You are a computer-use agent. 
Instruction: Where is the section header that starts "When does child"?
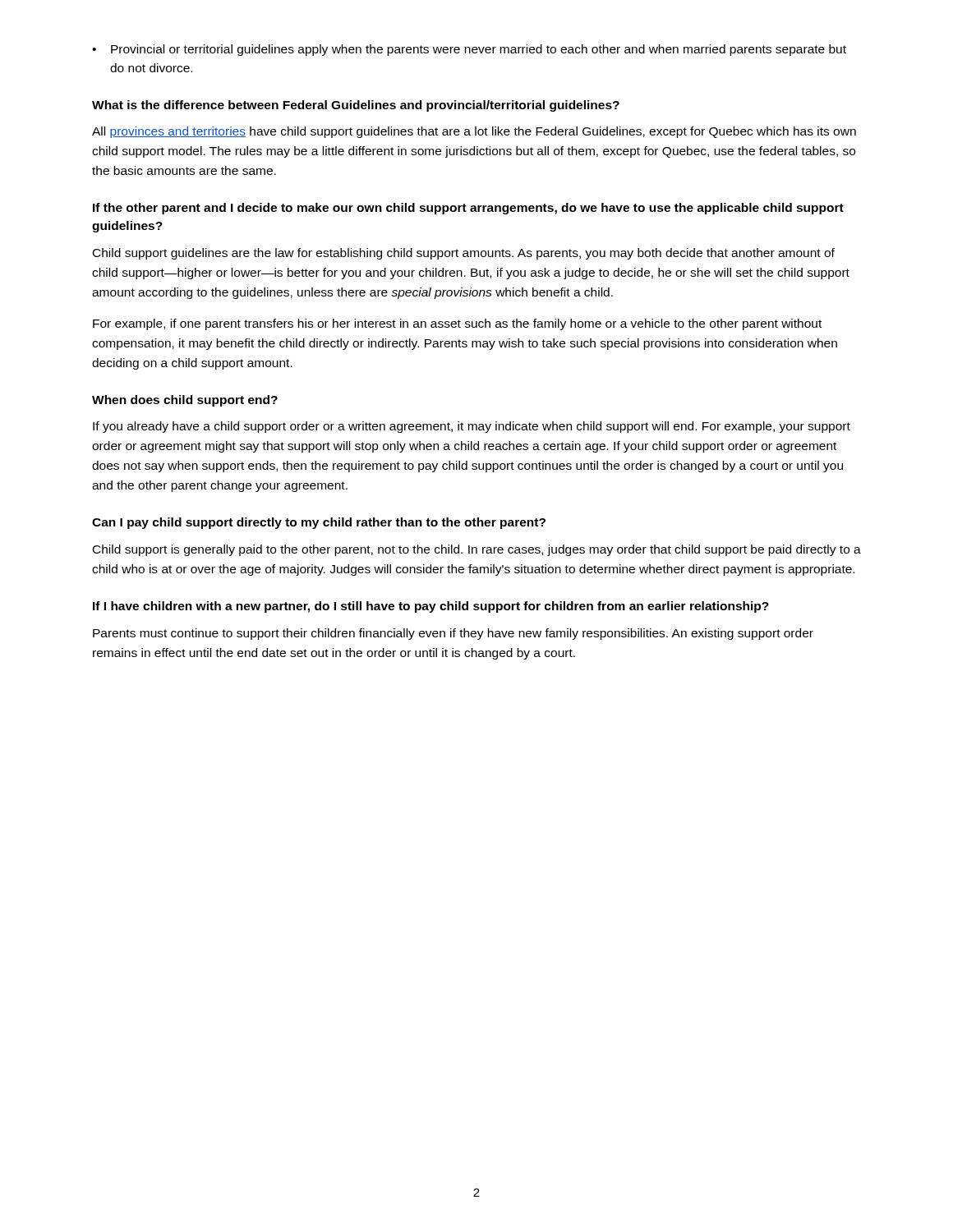click(185, 399)
